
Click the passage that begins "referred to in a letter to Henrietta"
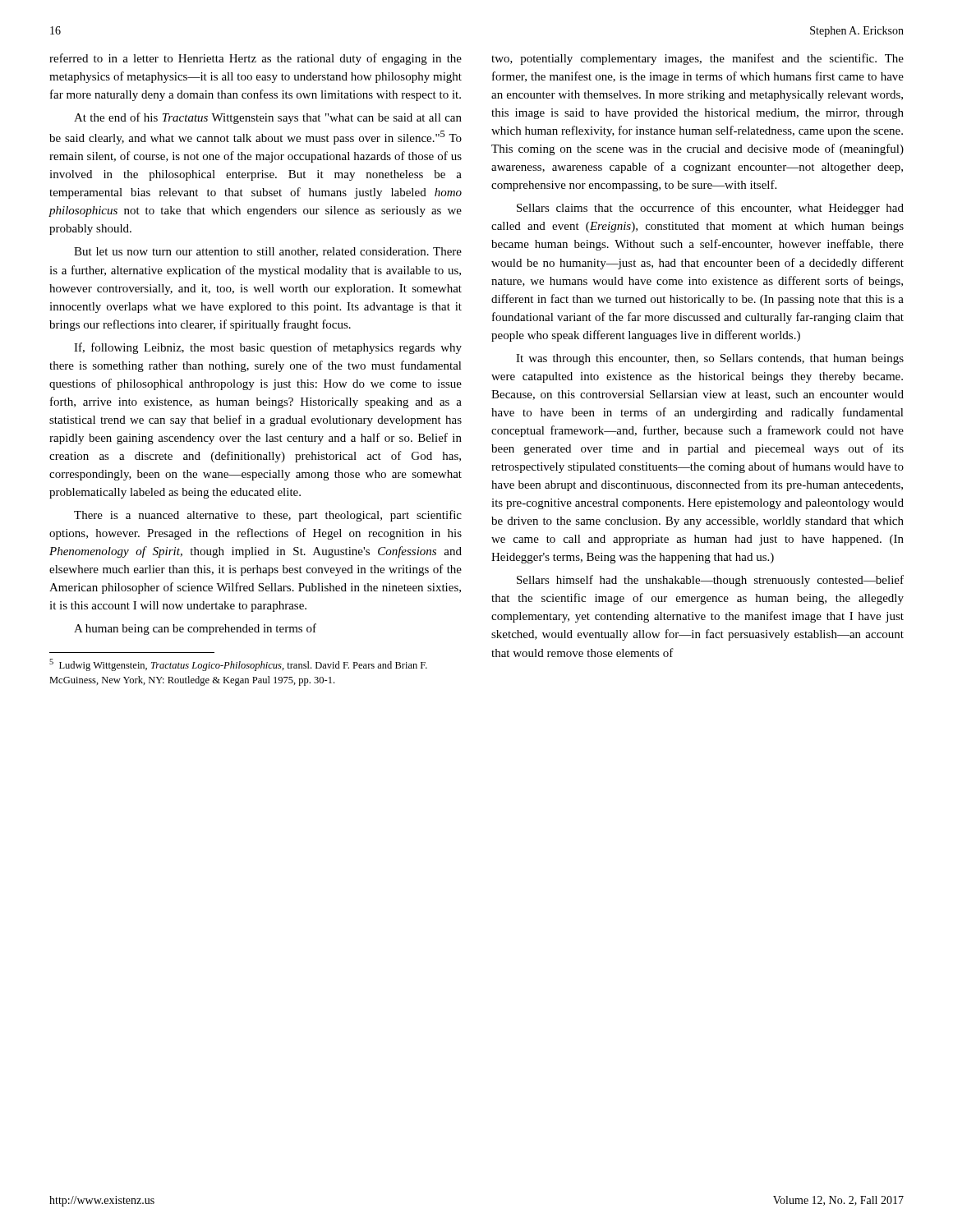[x=255, y=76]
